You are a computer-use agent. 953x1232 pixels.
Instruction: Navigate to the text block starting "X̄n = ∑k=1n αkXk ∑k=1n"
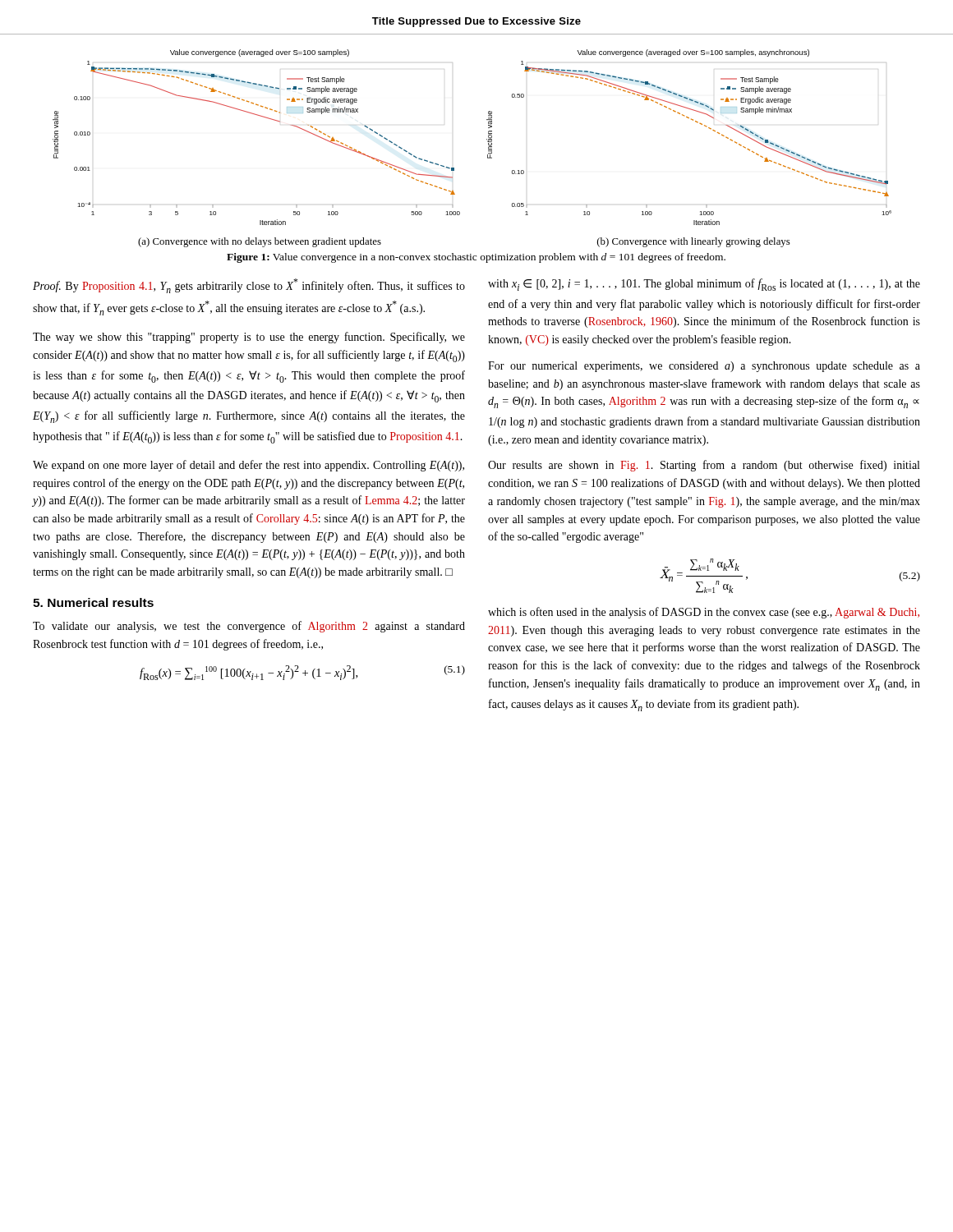pos(714,576)
